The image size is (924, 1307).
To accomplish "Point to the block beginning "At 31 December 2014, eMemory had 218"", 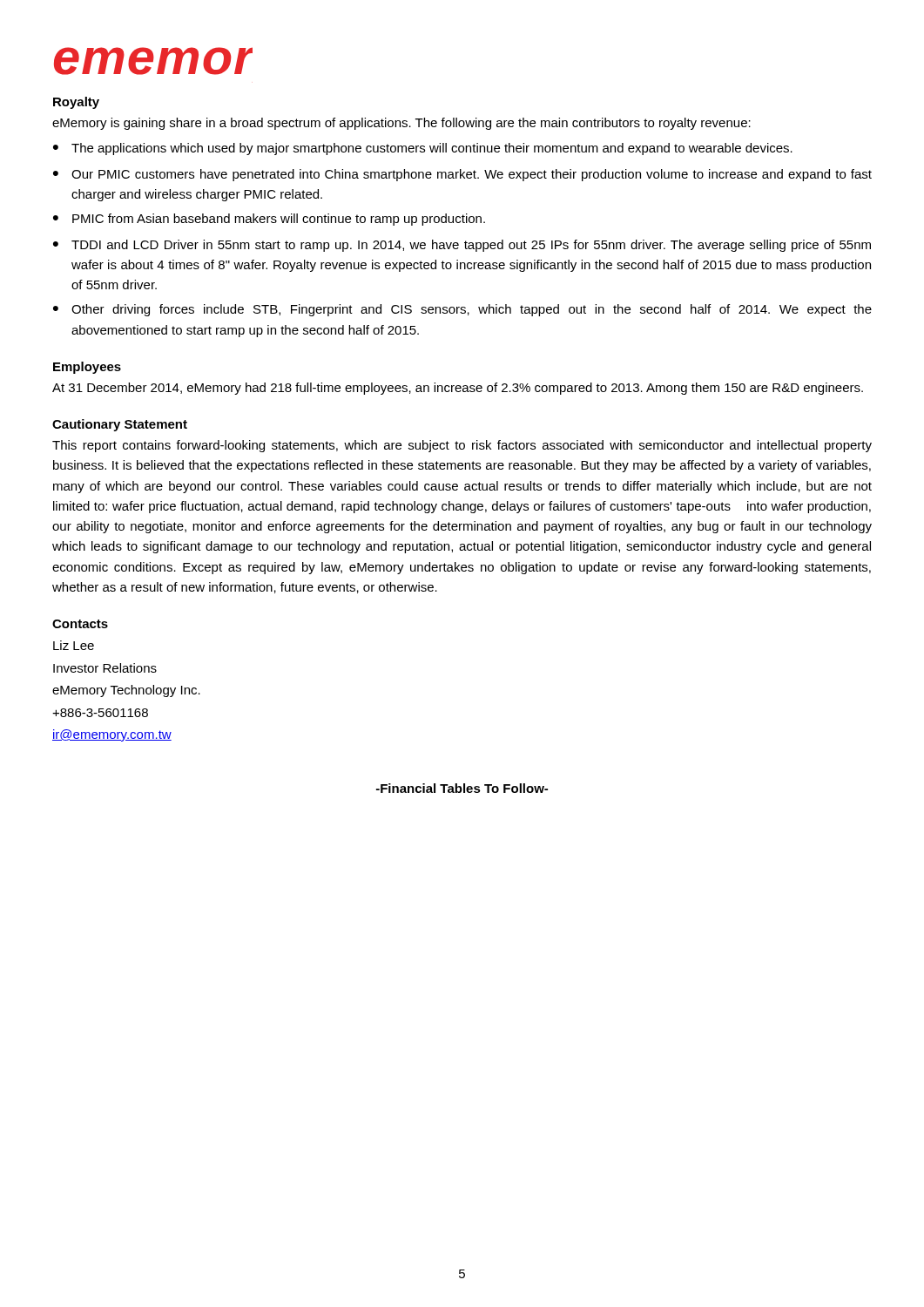I will [458, 387].
